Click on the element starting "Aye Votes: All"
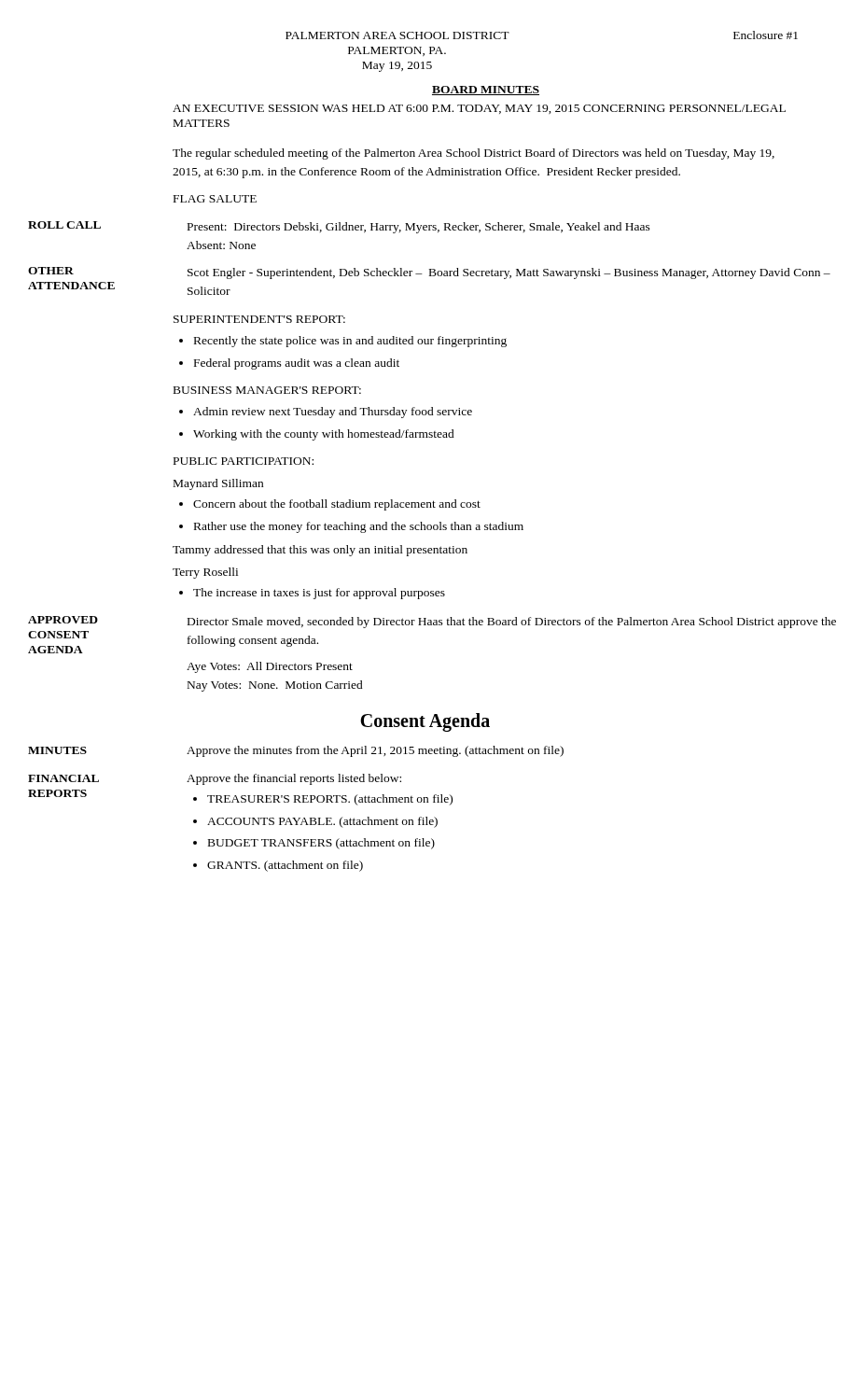 (275, 675)
